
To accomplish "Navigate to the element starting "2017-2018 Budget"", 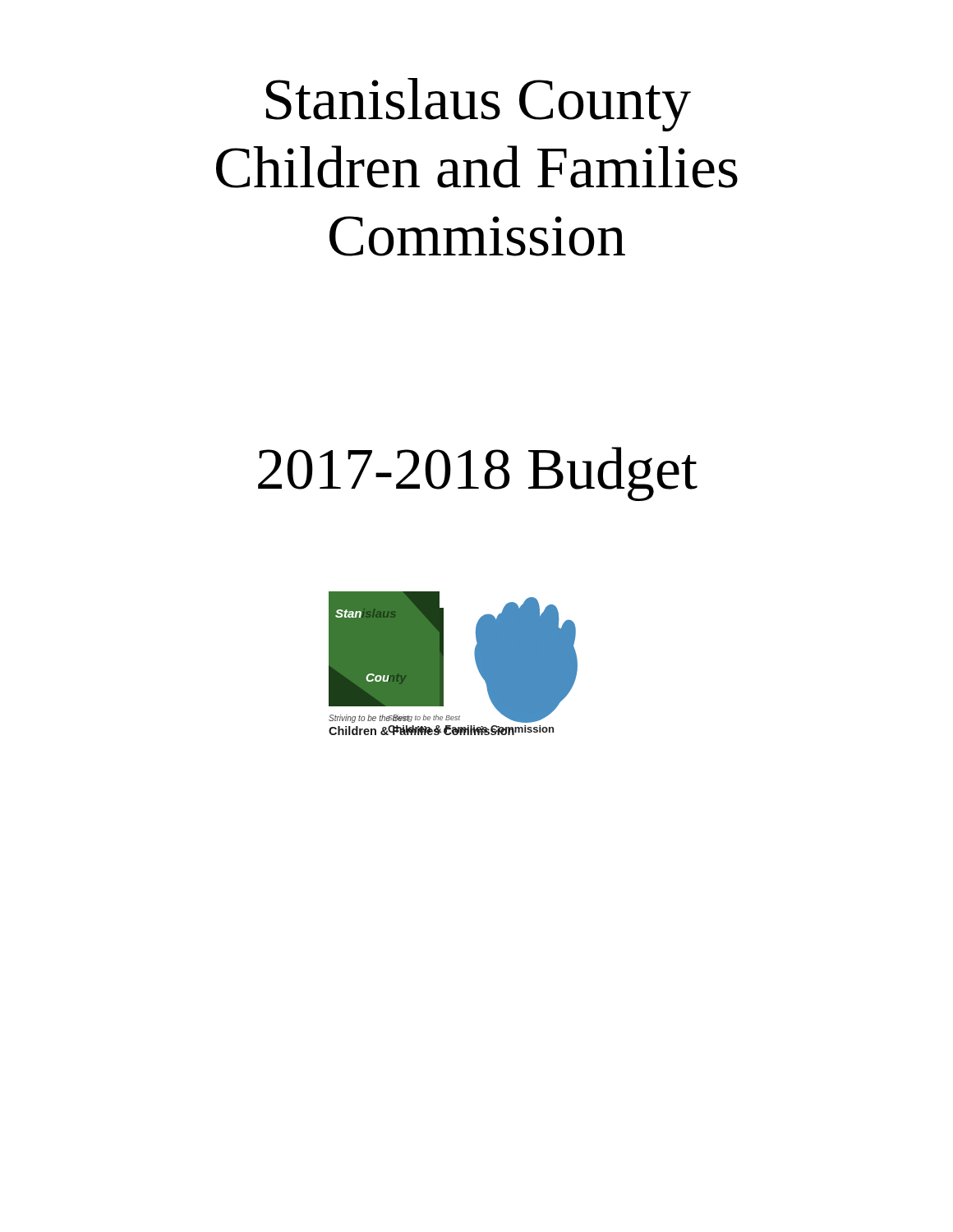I will pos(476,469).
